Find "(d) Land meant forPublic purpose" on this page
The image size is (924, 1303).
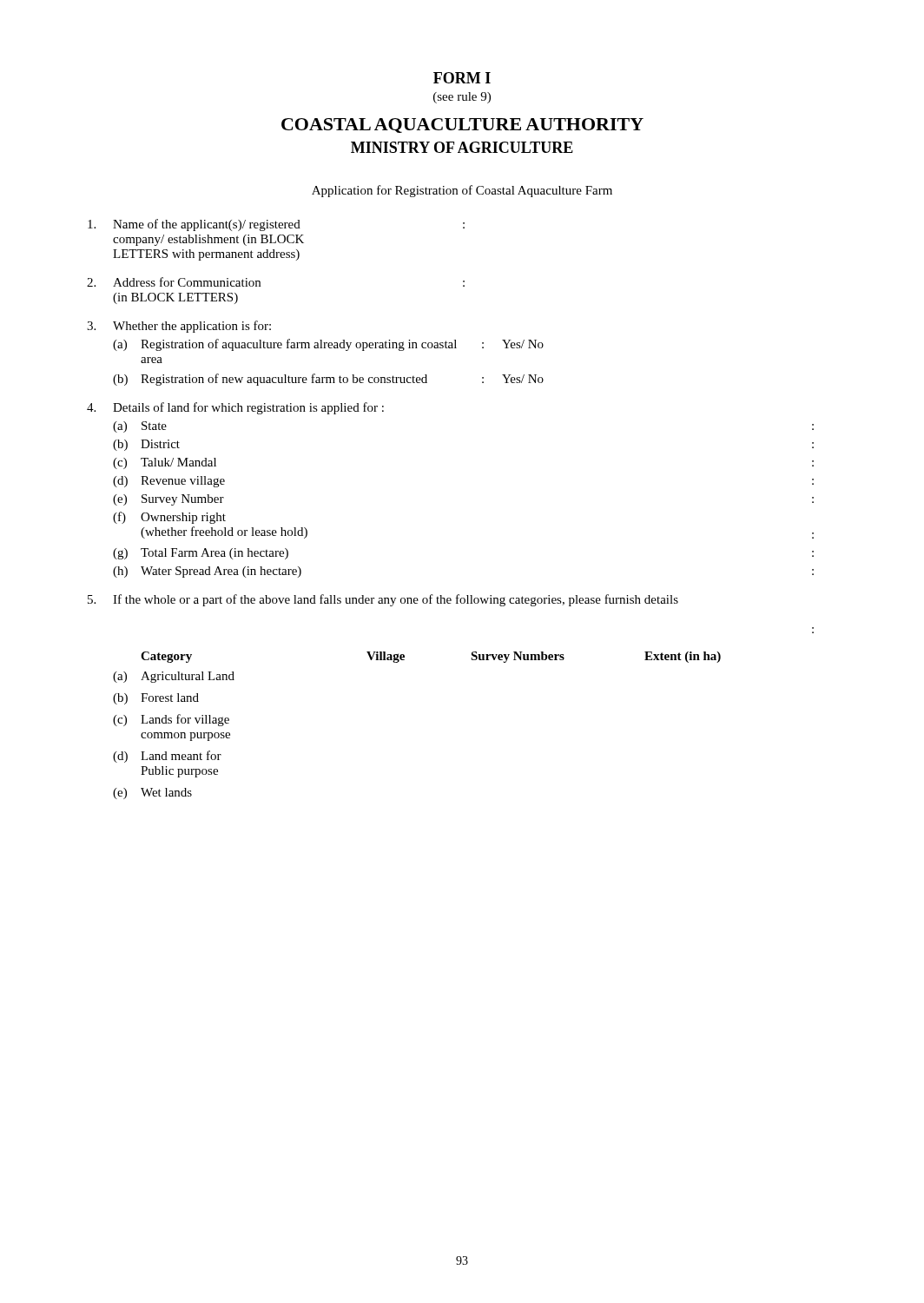167,757
